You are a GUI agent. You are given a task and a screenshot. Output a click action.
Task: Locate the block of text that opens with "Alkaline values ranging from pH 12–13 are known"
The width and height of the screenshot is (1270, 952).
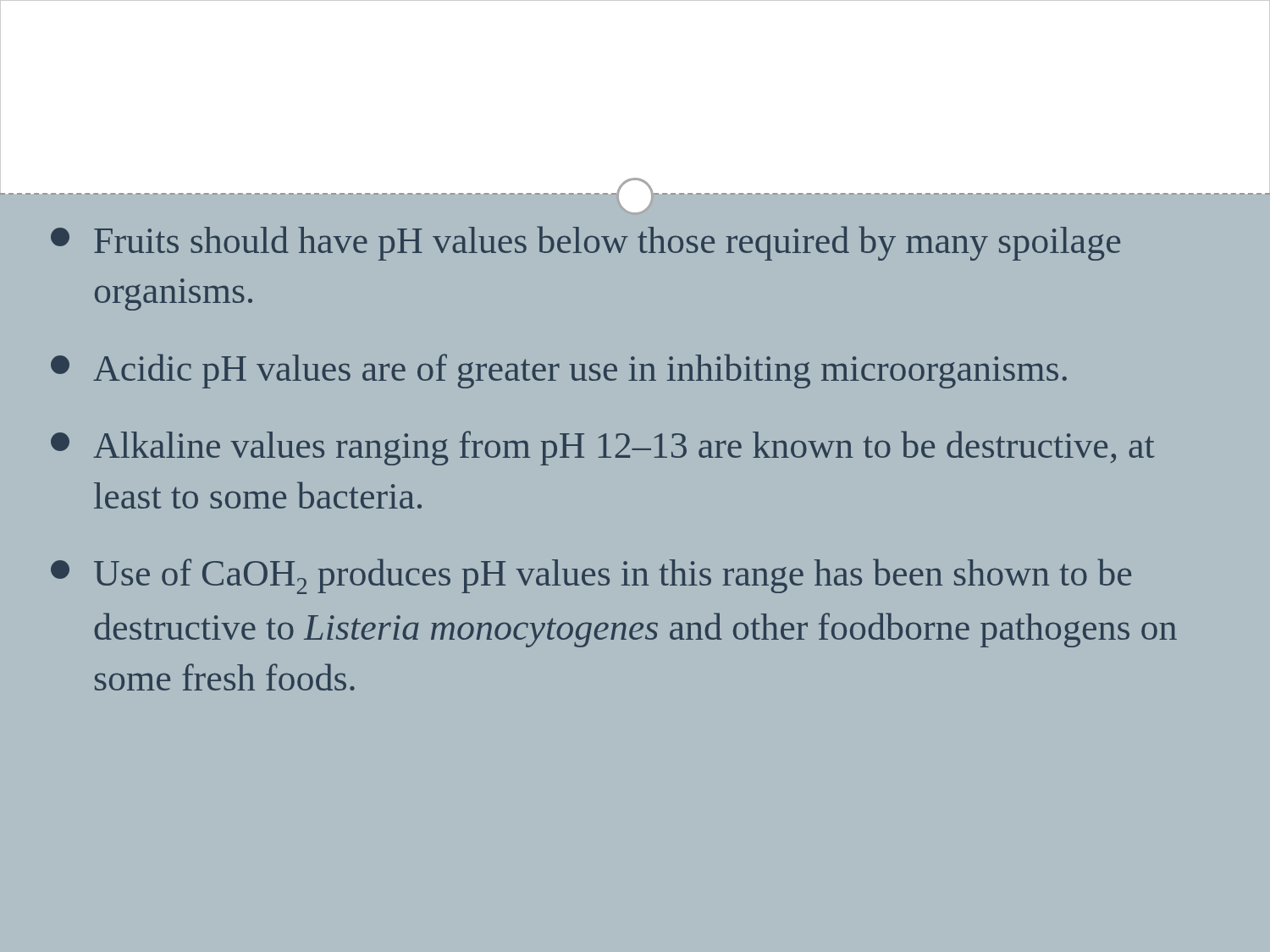click(x=635, y=471)
